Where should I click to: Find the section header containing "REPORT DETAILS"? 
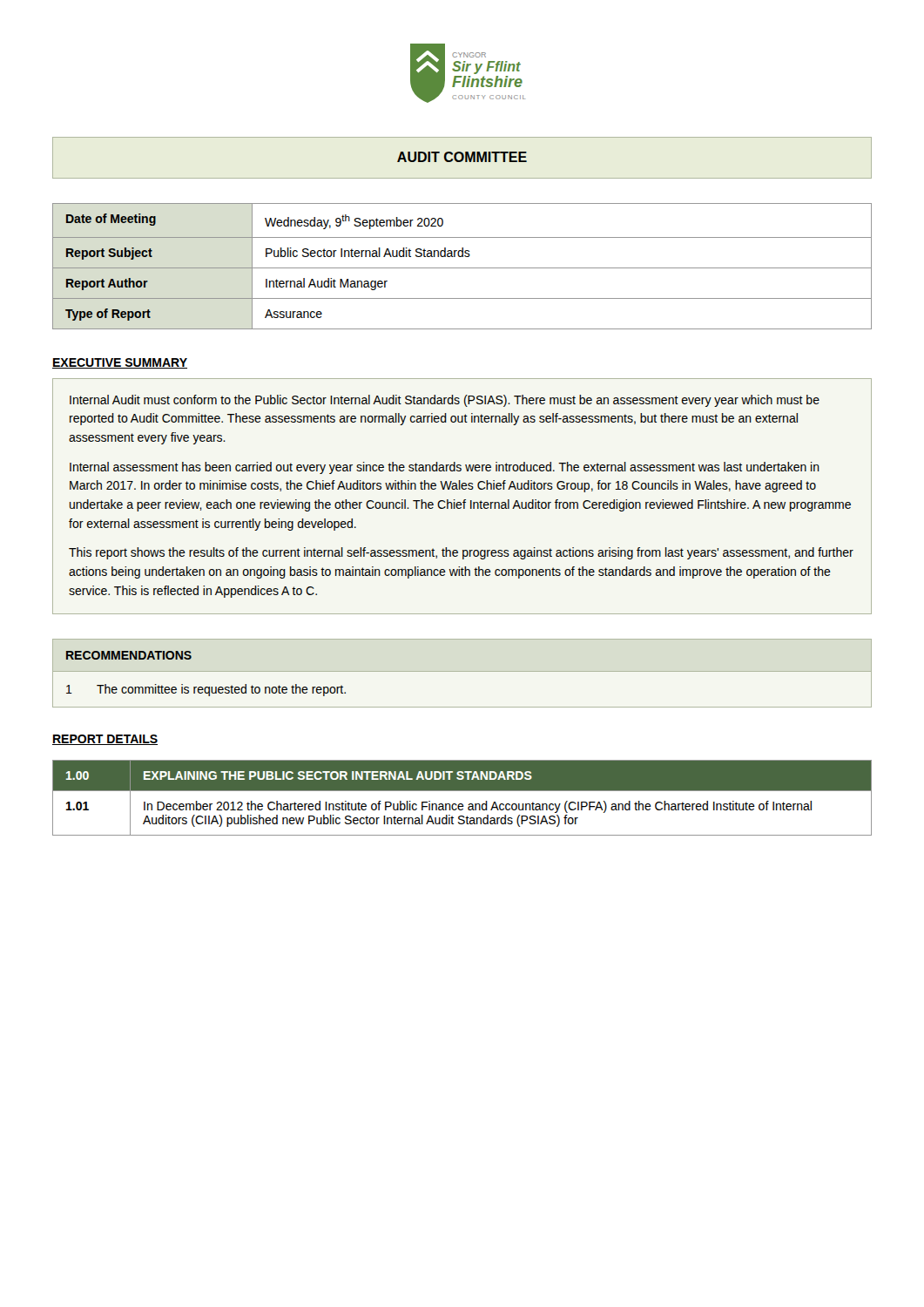click(105, 739)
